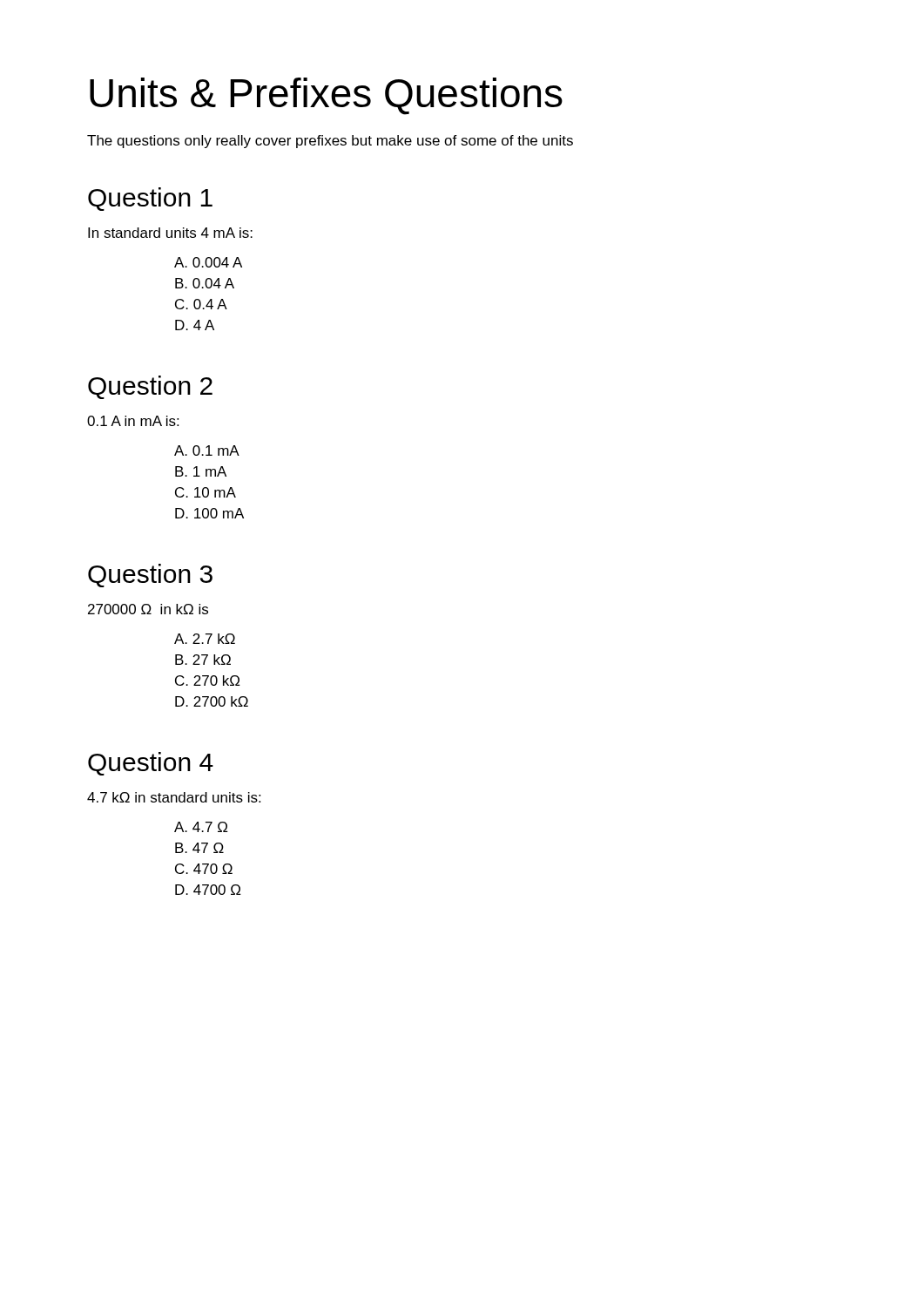Point to the passage starting "C. 470 Ω"
Image resolution: width=924 pixels, height=1307 pixels.
point(204,869)
